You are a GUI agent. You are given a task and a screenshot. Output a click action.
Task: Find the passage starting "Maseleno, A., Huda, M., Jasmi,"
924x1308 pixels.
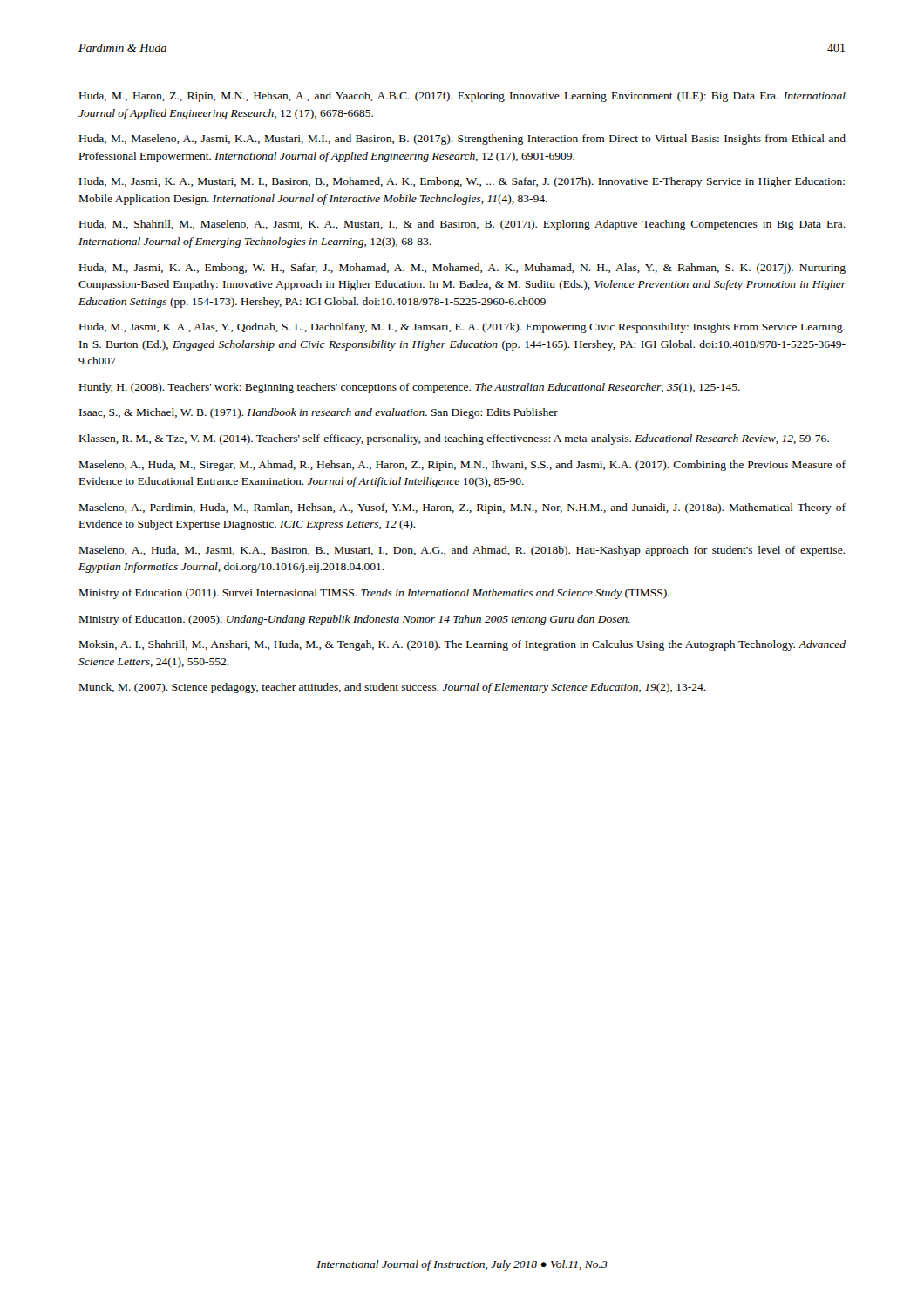click(x=462, y=558)
